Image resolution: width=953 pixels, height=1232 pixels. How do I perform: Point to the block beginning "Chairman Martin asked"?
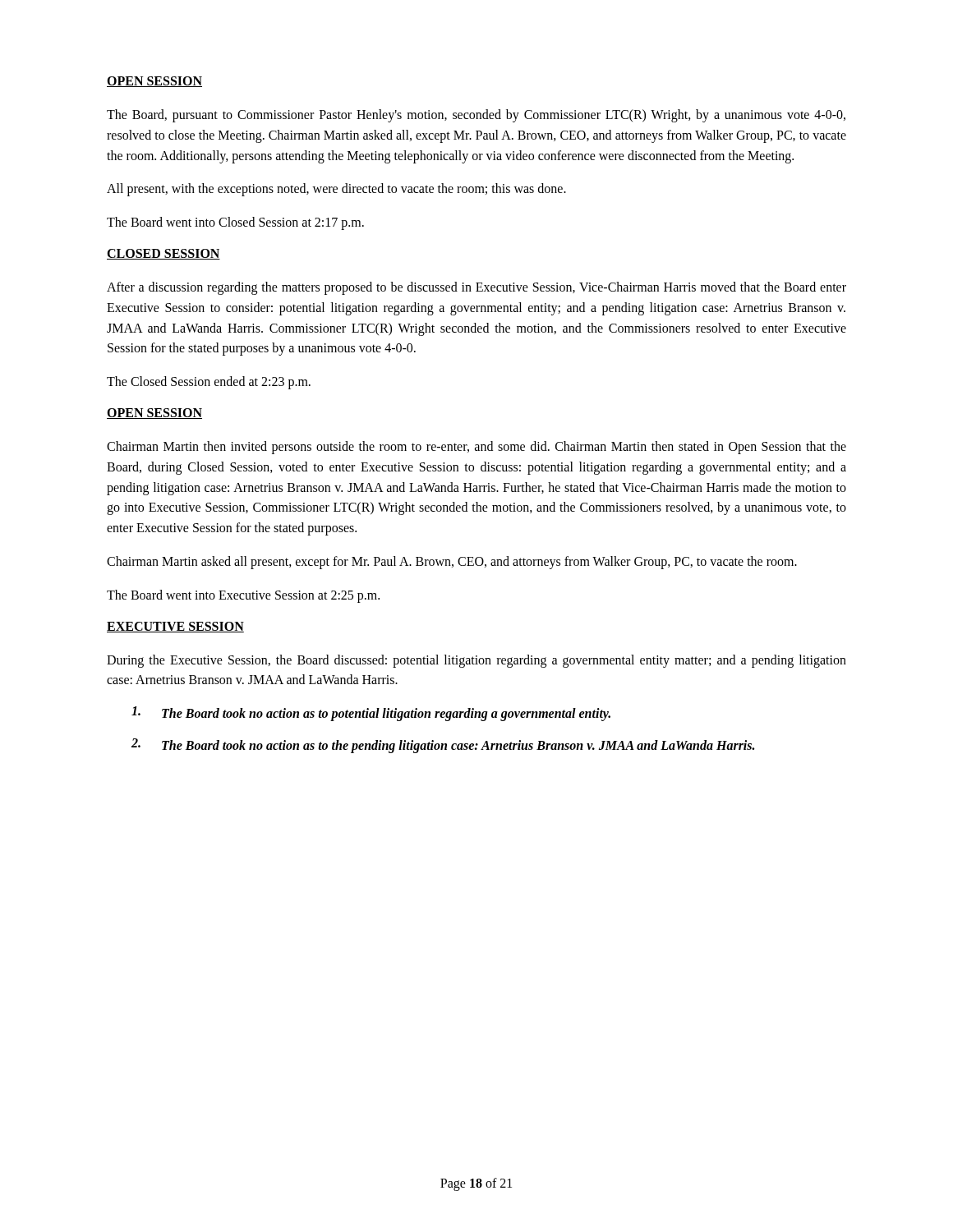[x=452, y=561]
